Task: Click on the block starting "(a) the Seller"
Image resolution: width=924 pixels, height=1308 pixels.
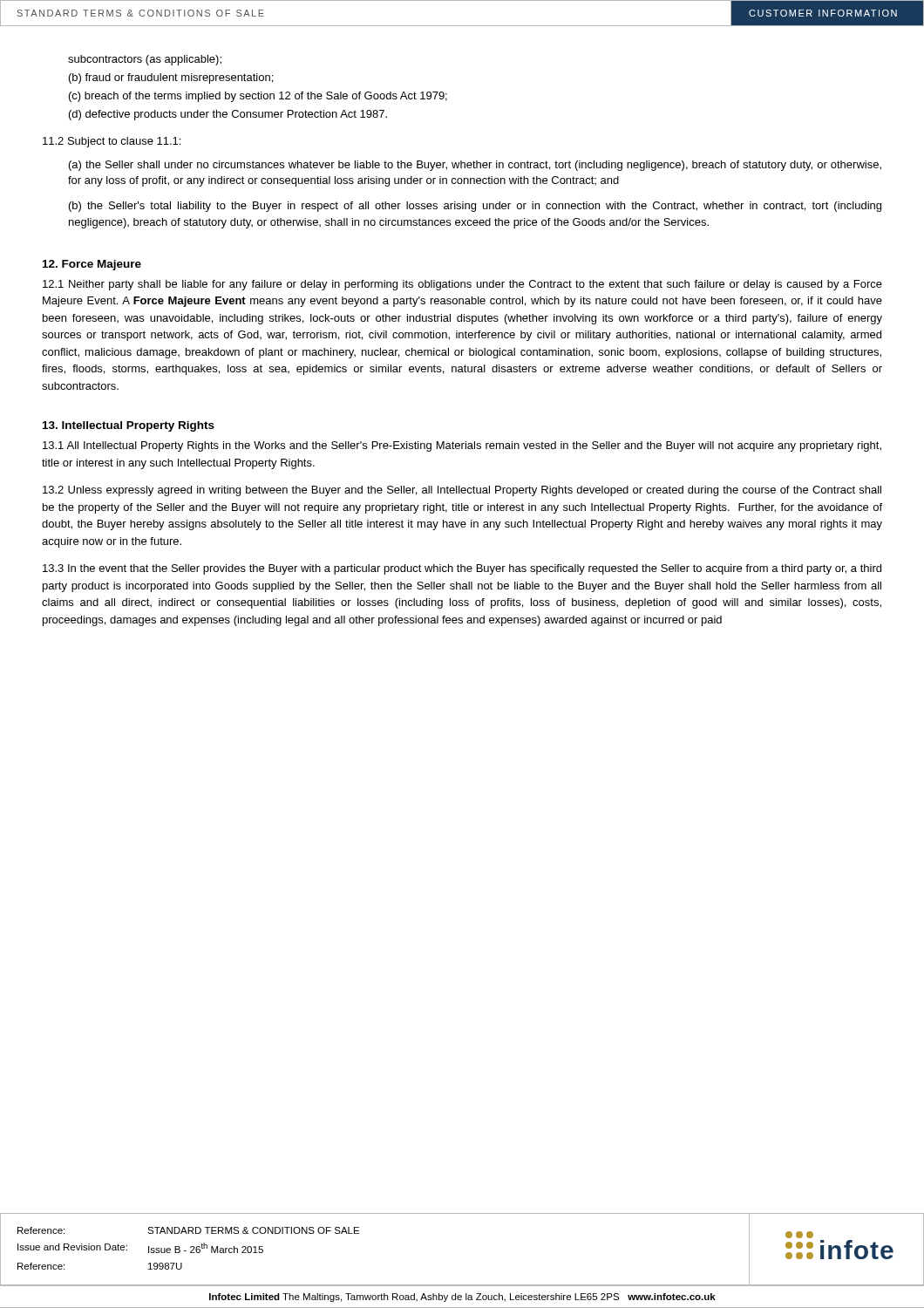Action: [x=475, y=172]
